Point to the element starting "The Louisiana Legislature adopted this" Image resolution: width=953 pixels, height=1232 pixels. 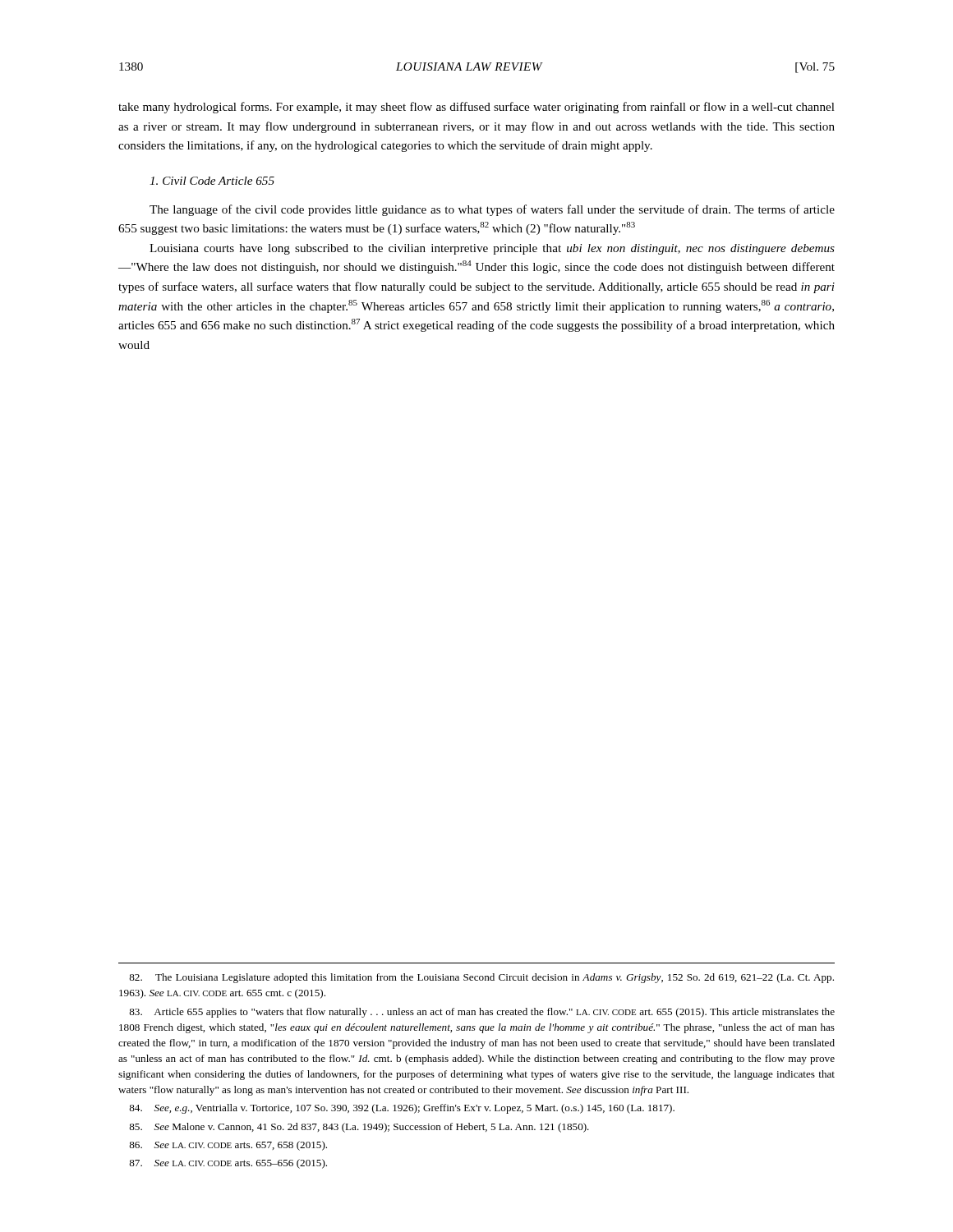[476, 984]
